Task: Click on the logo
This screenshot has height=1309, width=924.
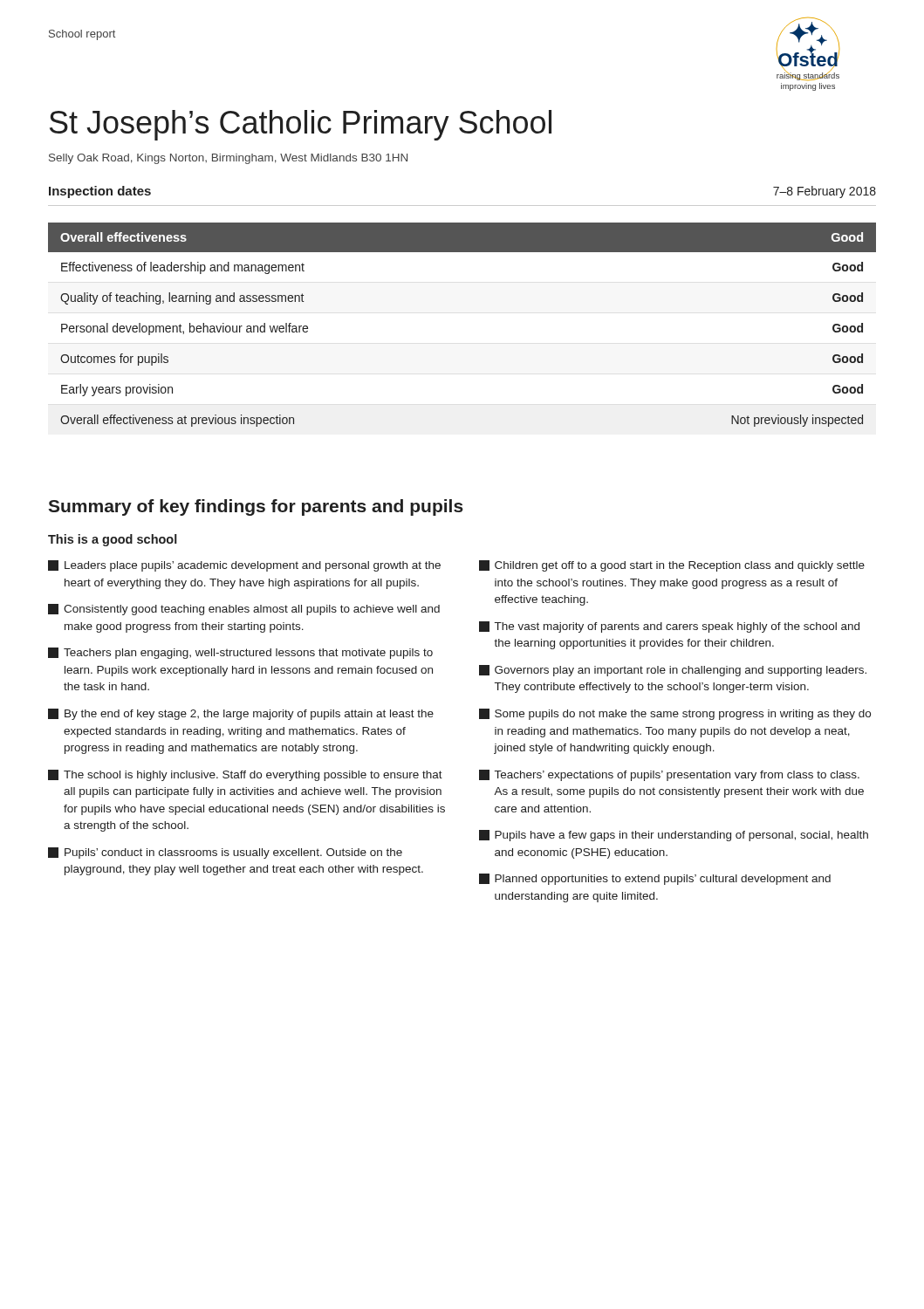Action: pos(808,56)
